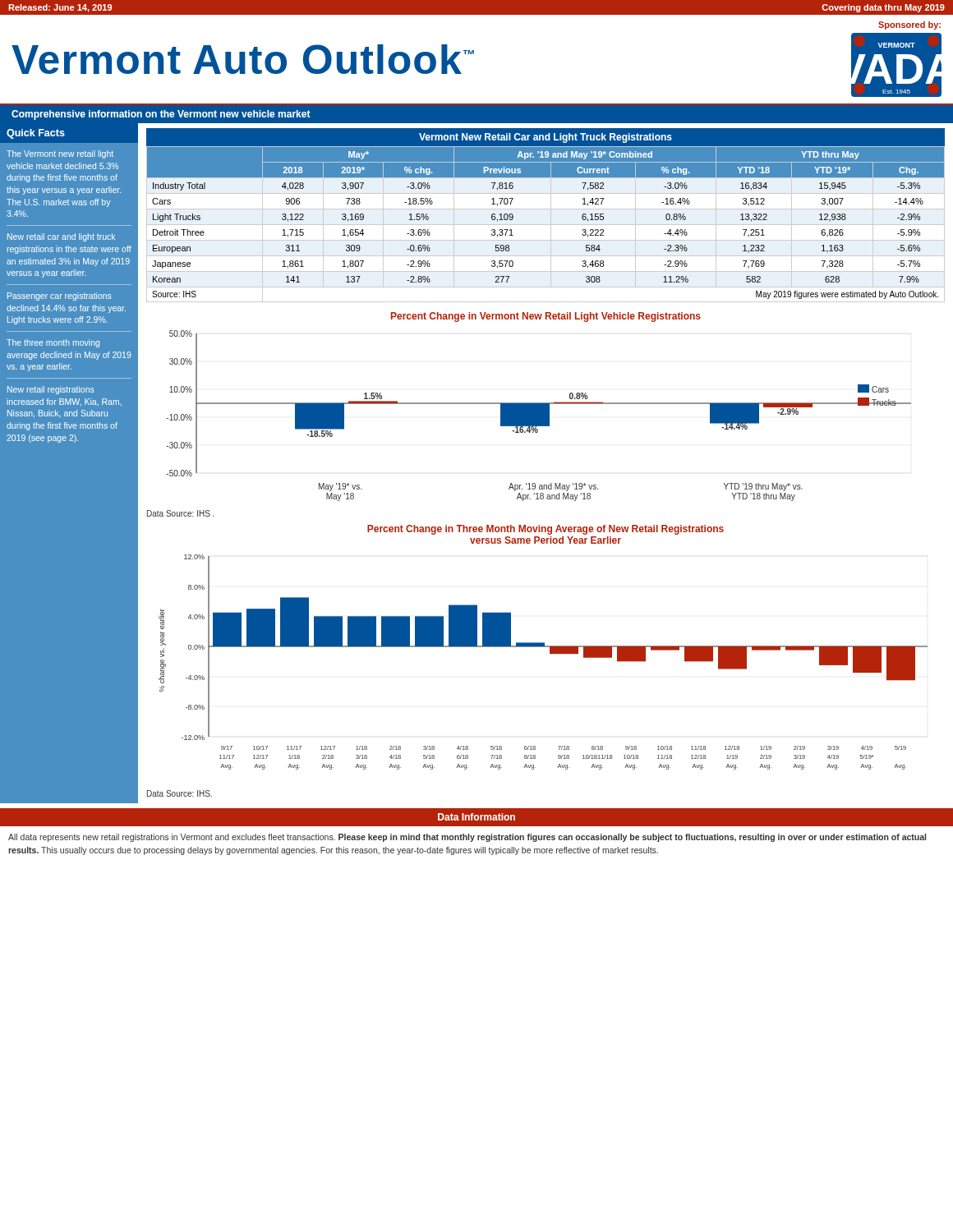This screenshot has height=1232, width=953.
Task: Navigate to the passage starting "Quick Facts"
Action: coord(36,133)
